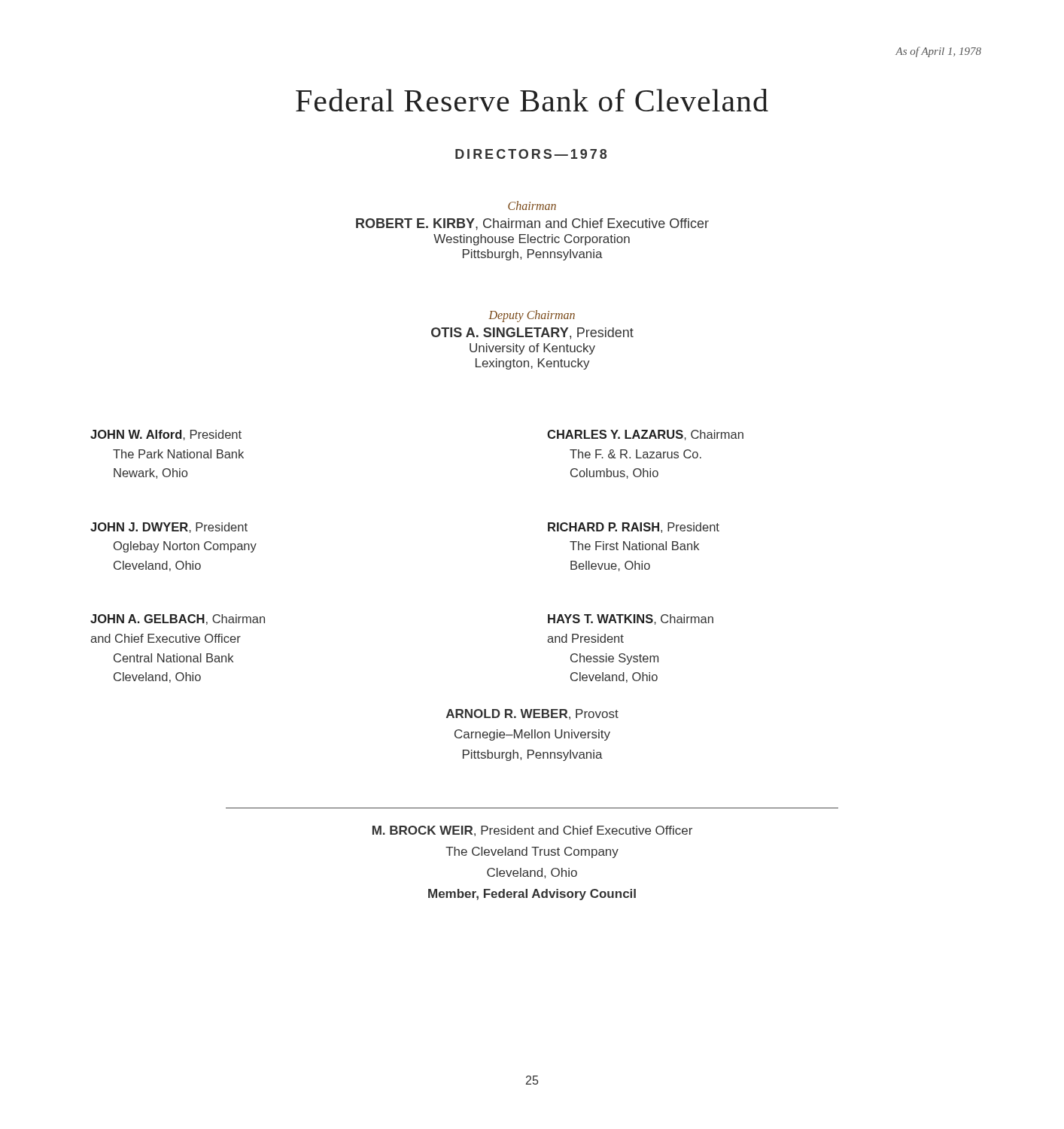Find the block on this page that starts "Chairman ROBERT E. KIRBY, Chairman and Chief Executive"
The width and height of the screenshot is (1064, 1129).
pos(532,231)
